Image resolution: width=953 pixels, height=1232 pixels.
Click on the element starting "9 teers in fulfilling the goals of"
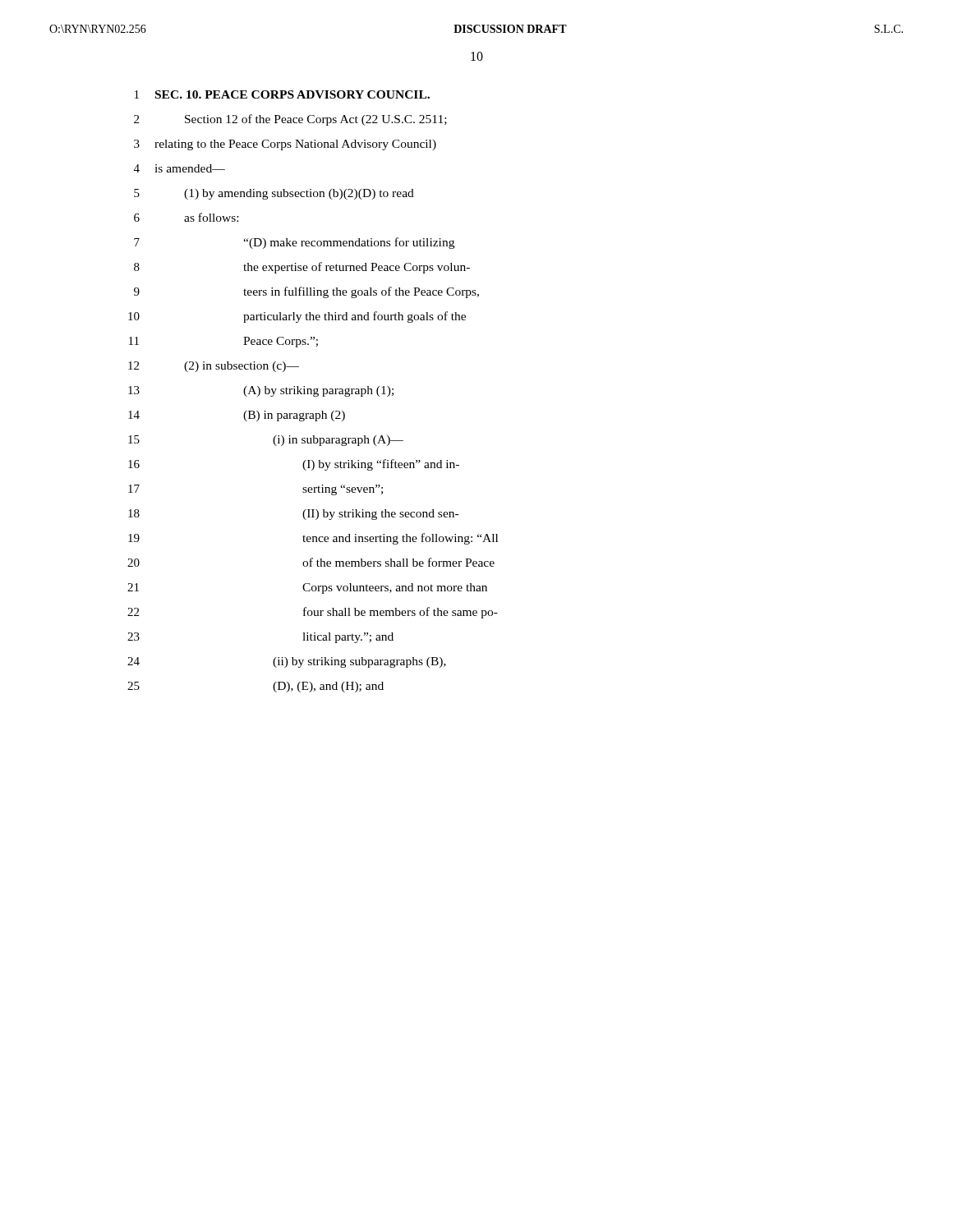pyautogui.click(x=485, y=292)
